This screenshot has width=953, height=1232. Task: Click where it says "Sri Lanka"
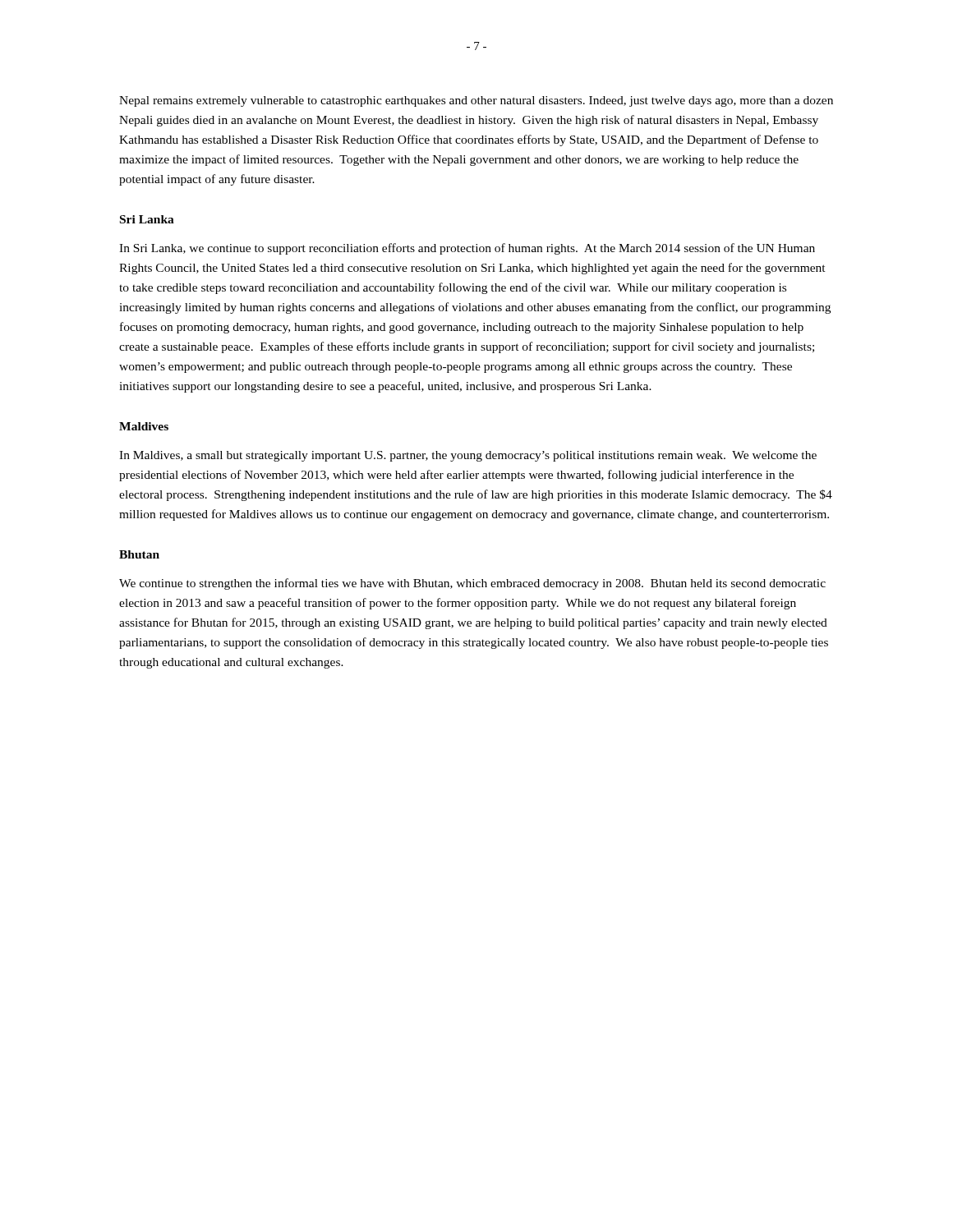147,219
